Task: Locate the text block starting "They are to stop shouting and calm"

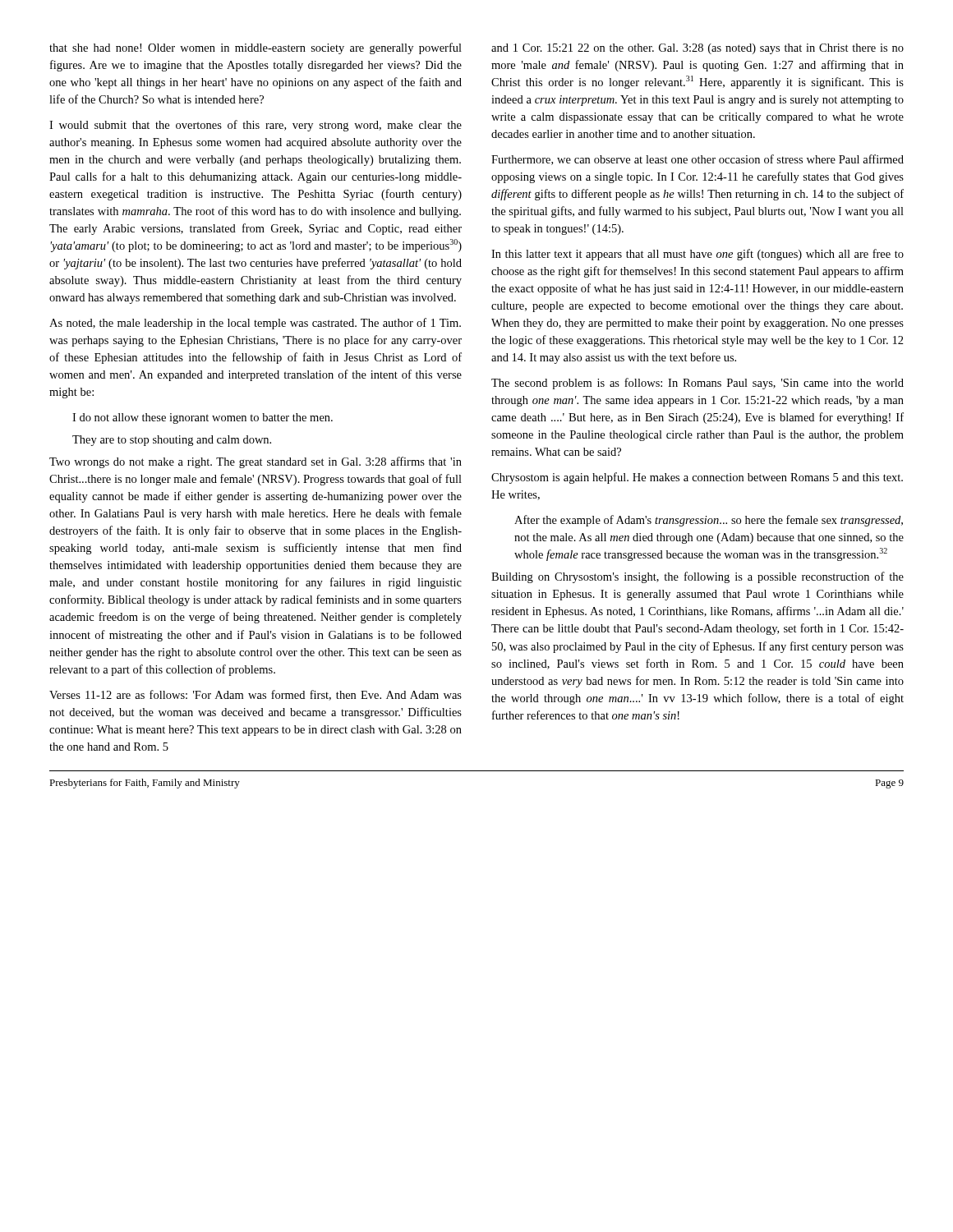Action: coord(267,440)
